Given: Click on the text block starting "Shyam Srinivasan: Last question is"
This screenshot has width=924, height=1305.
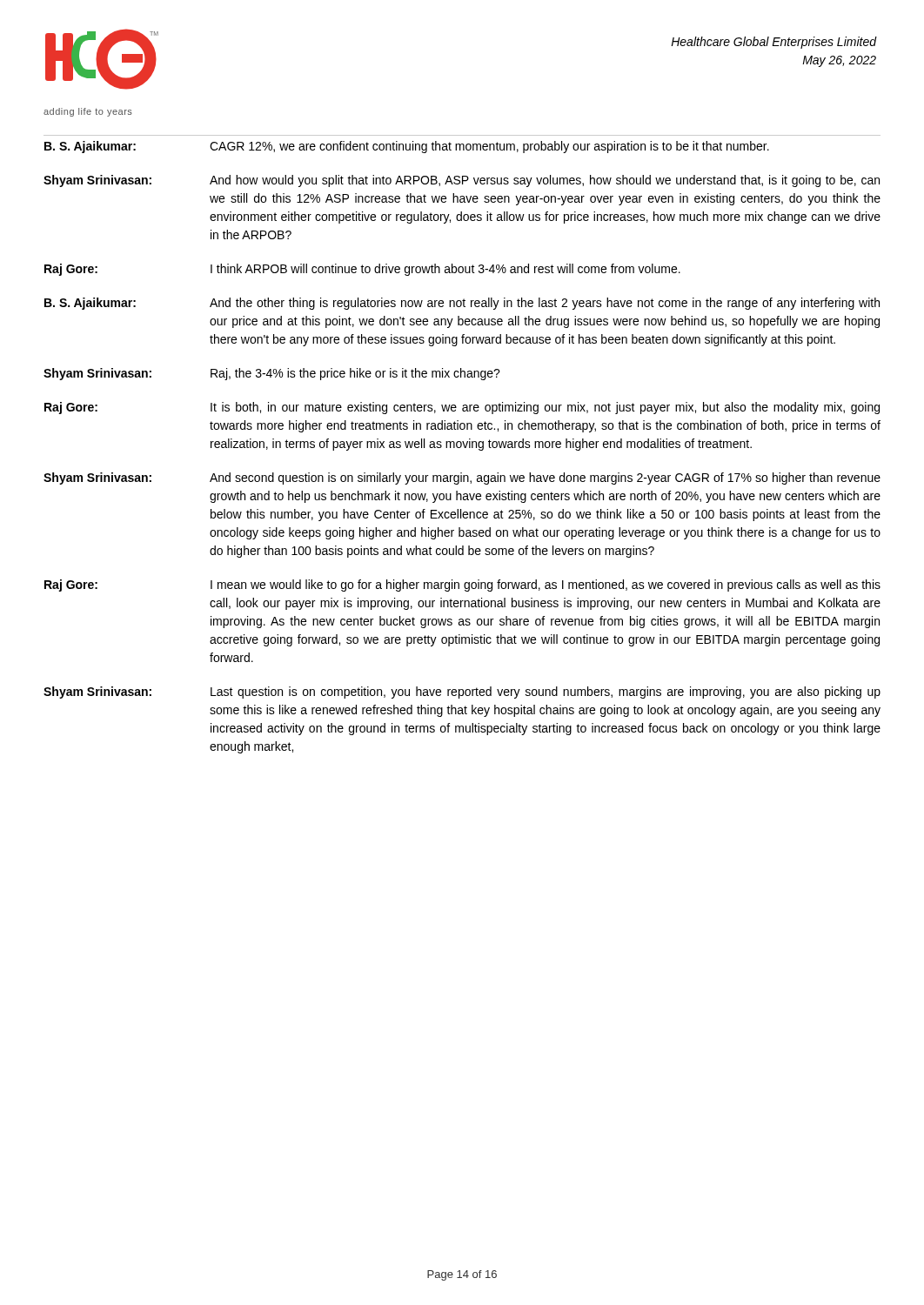Looking at the screenshot, I should coord(462,719).
